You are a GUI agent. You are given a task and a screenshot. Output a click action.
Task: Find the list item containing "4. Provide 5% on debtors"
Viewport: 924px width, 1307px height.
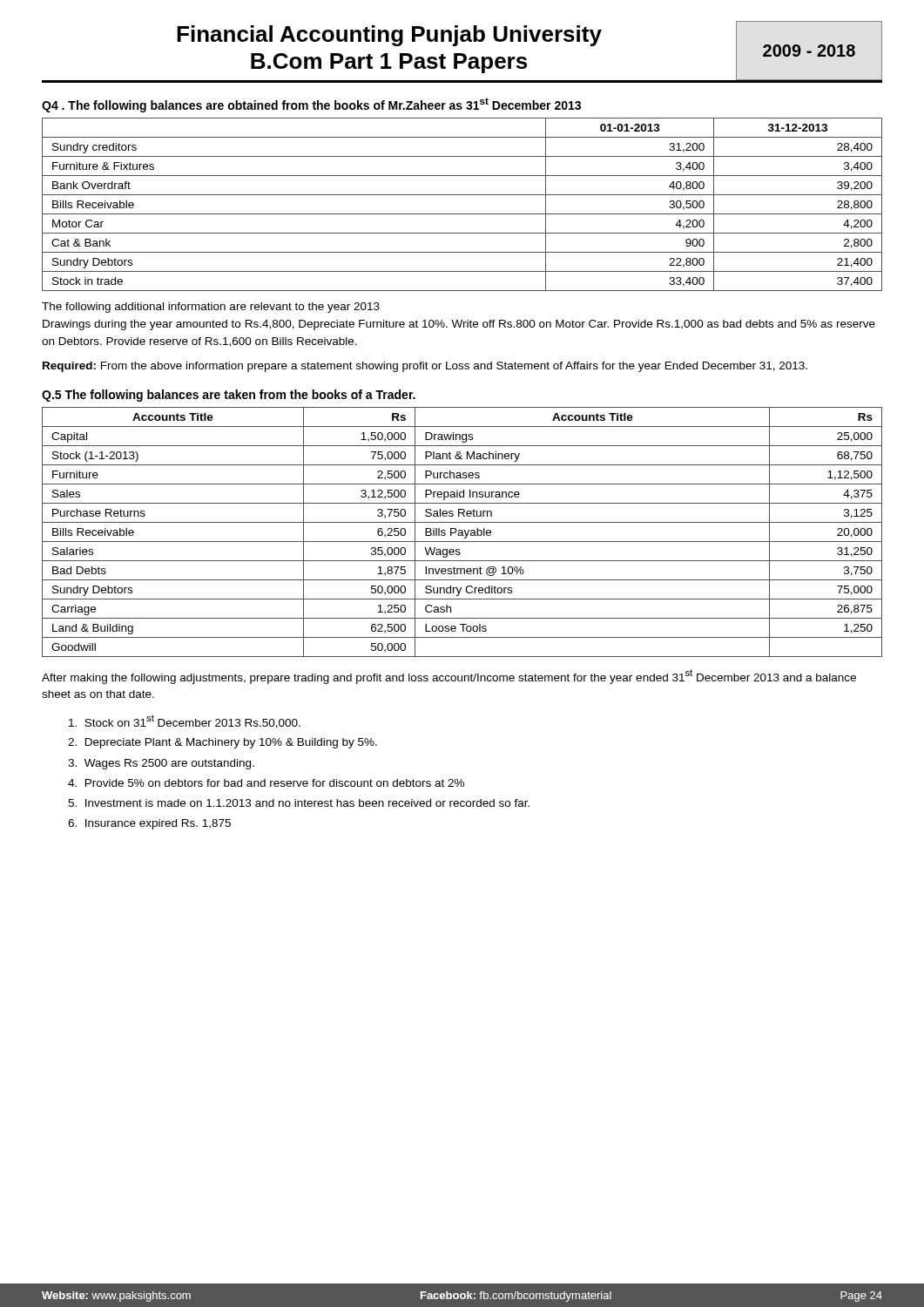266,783
